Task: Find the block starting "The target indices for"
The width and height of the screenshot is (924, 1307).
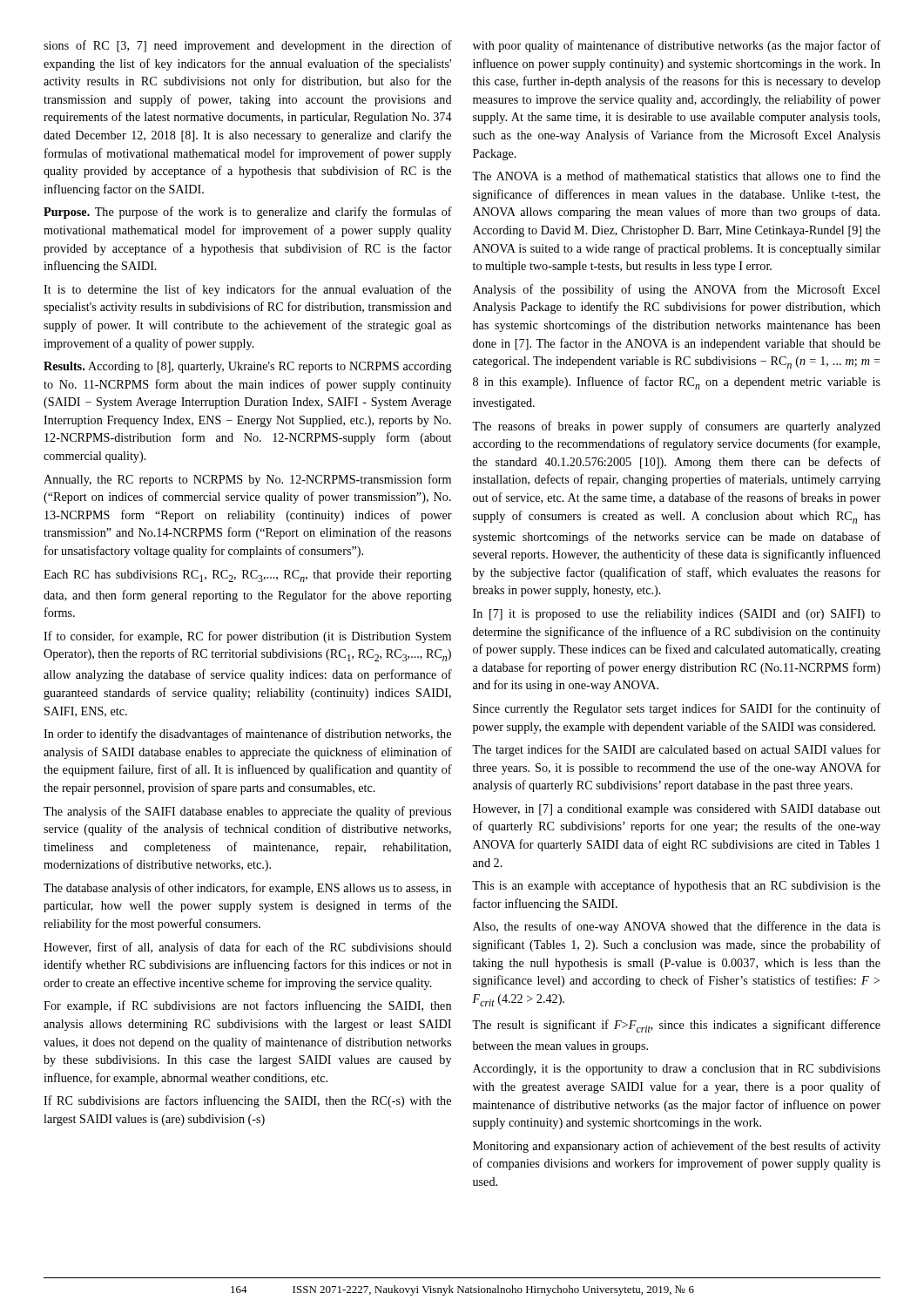Action: [676, 768]
